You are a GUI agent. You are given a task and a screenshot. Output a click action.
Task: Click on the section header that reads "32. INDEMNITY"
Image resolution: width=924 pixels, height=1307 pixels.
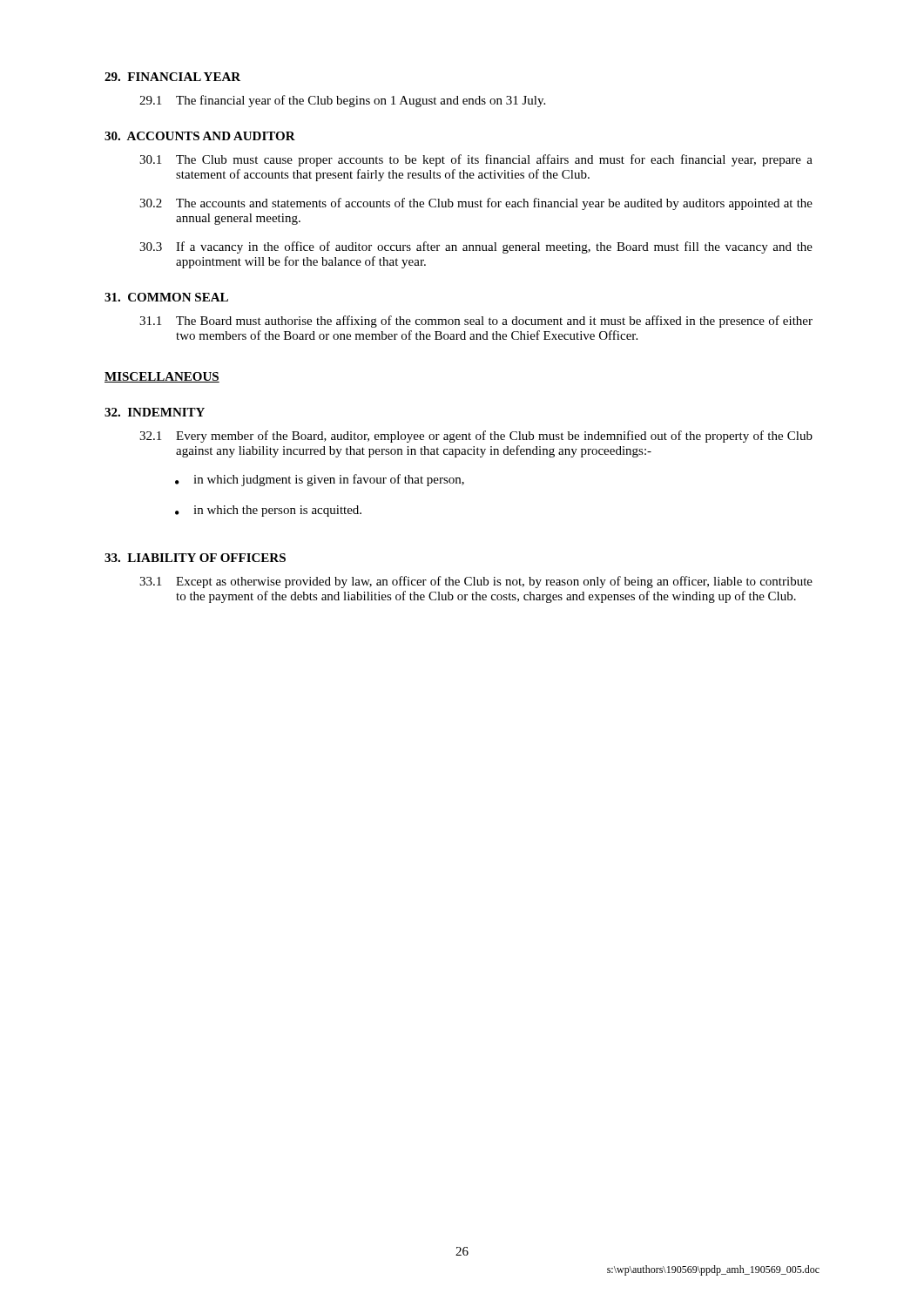coord(155,412)
